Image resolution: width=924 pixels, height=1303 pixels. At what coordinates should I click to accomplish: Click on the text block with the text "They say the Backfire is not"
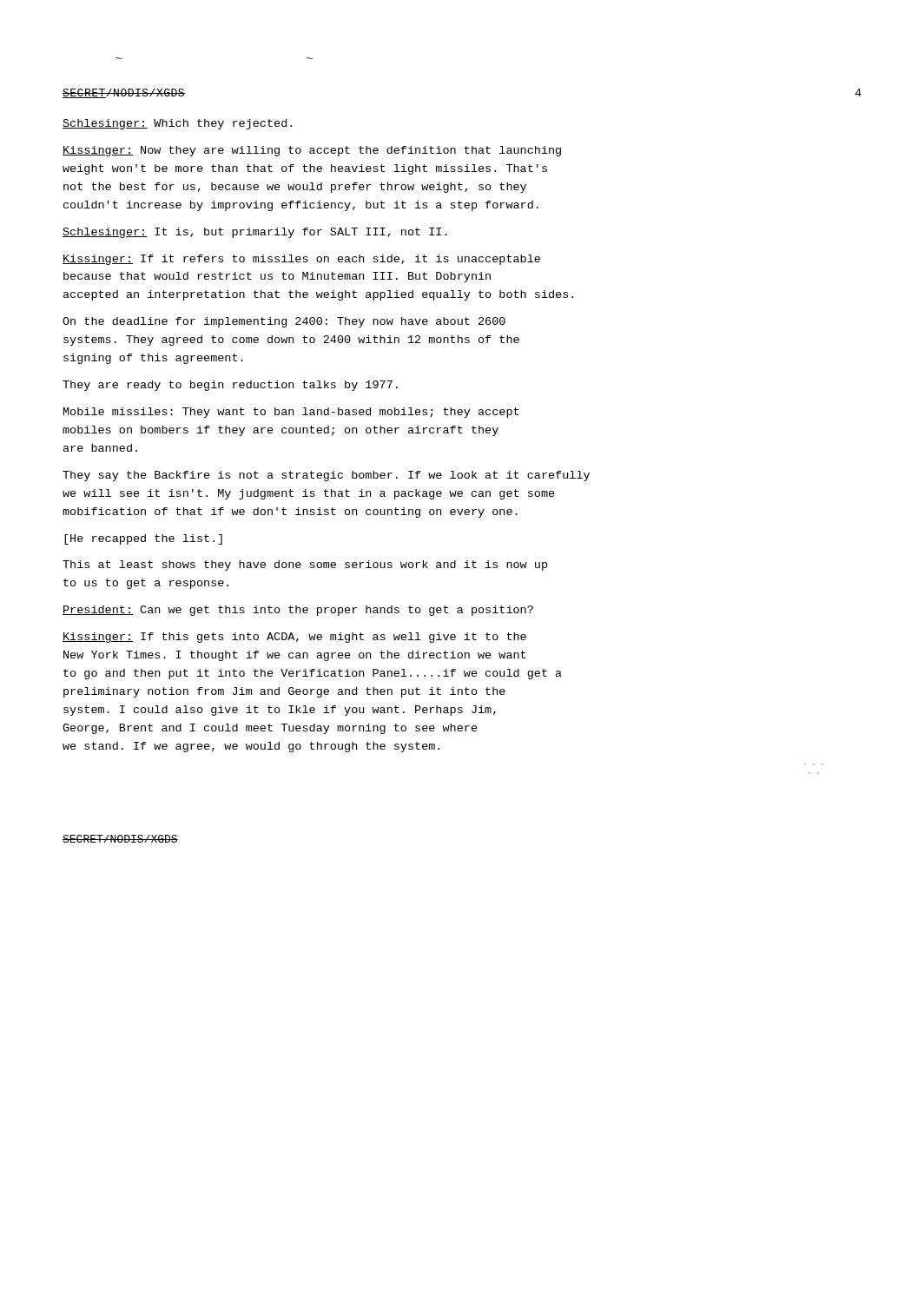pos(326,494)
